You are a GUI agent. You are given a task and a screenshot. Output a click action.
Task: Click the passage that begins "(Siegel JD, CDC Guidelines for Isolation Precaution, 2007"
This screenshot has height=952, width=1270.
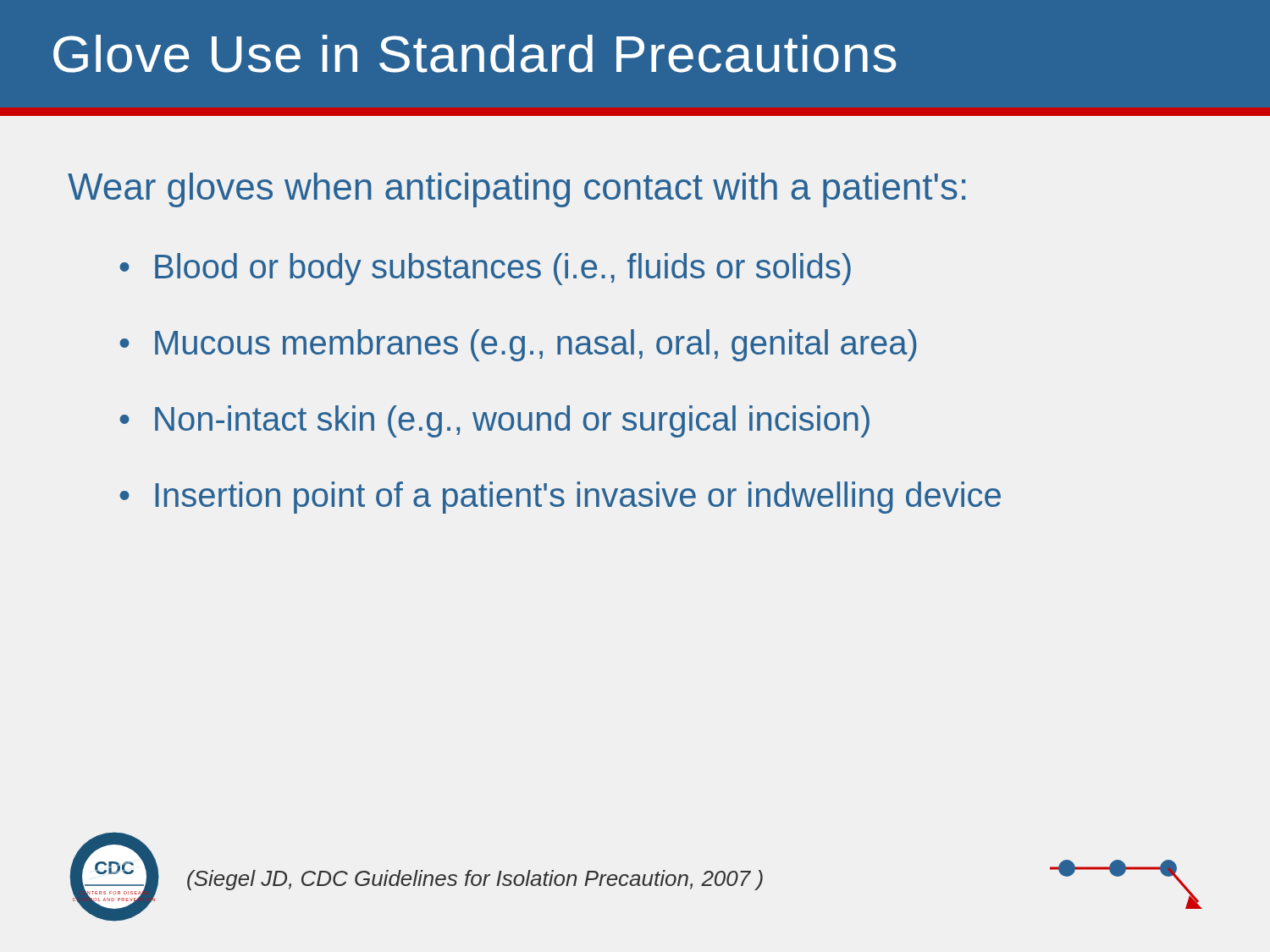tap(475, 878)
